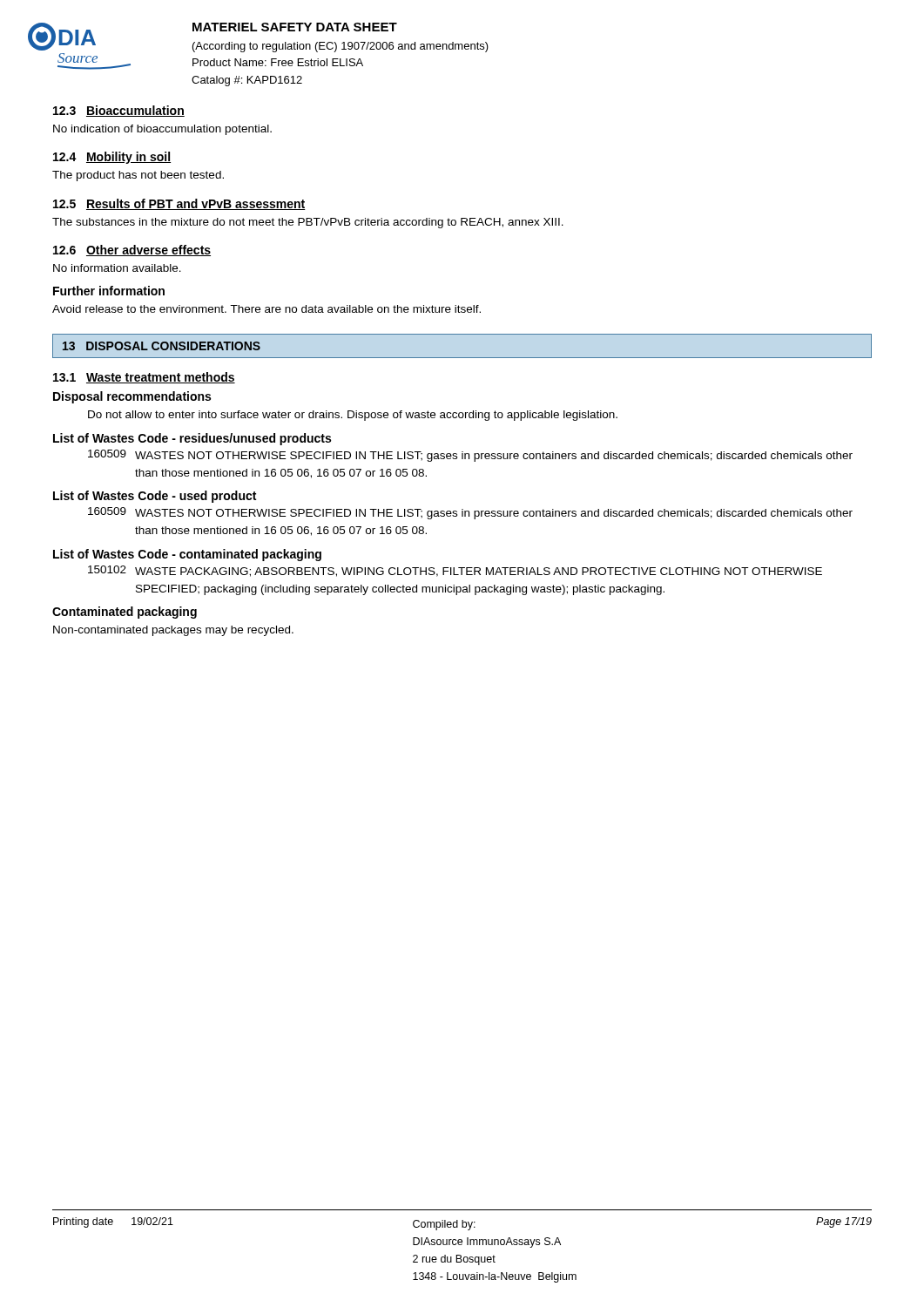Select the block starting "13 DISPOSAL CONSIDERATIONS"
924x1307 pixels.
tap(161, 346)
